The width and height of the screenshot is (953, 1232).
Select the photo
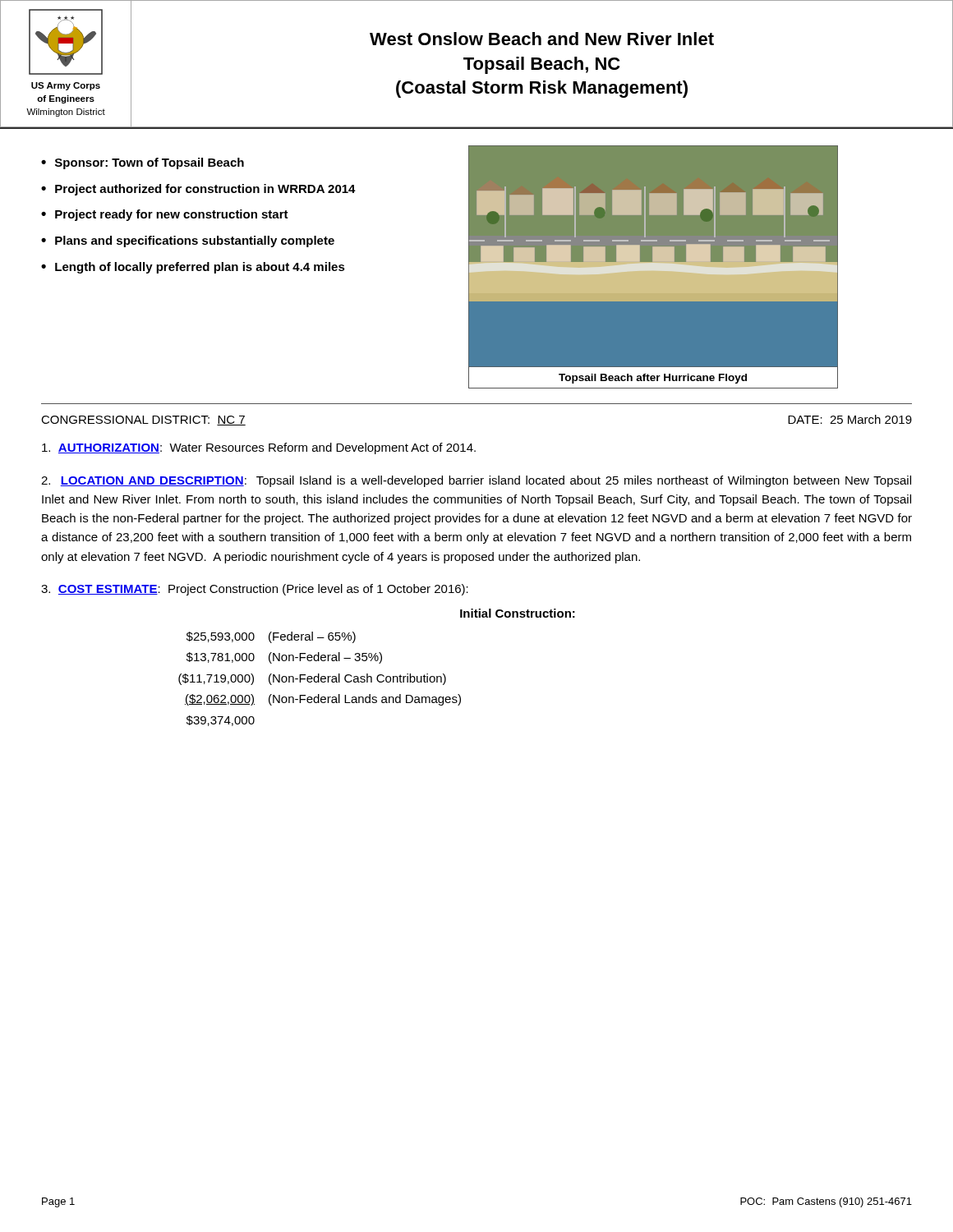pyautogui.click(x=653, y=257)
